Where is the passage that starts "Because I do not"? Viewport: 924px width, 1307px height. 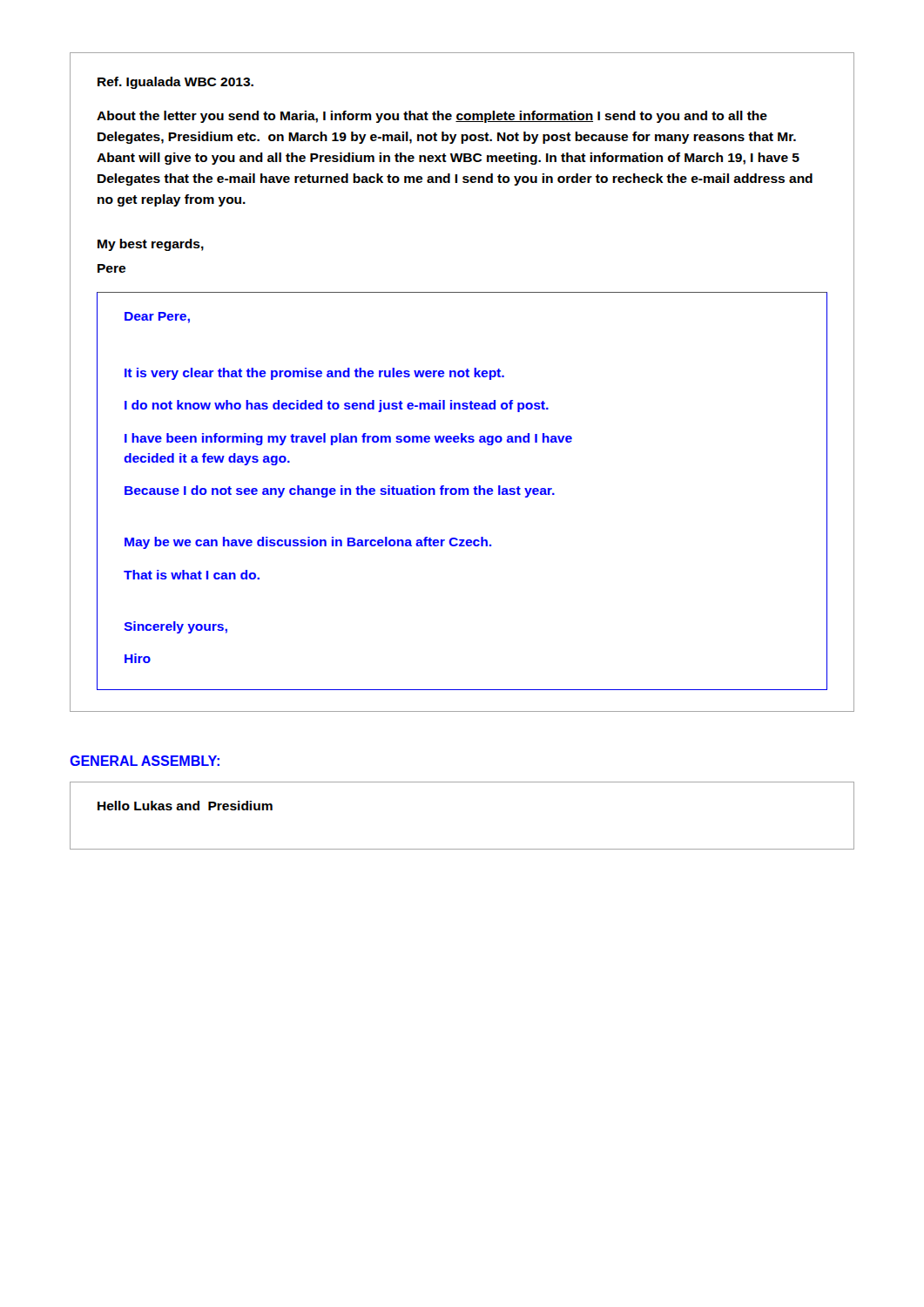tap(339, 490)
